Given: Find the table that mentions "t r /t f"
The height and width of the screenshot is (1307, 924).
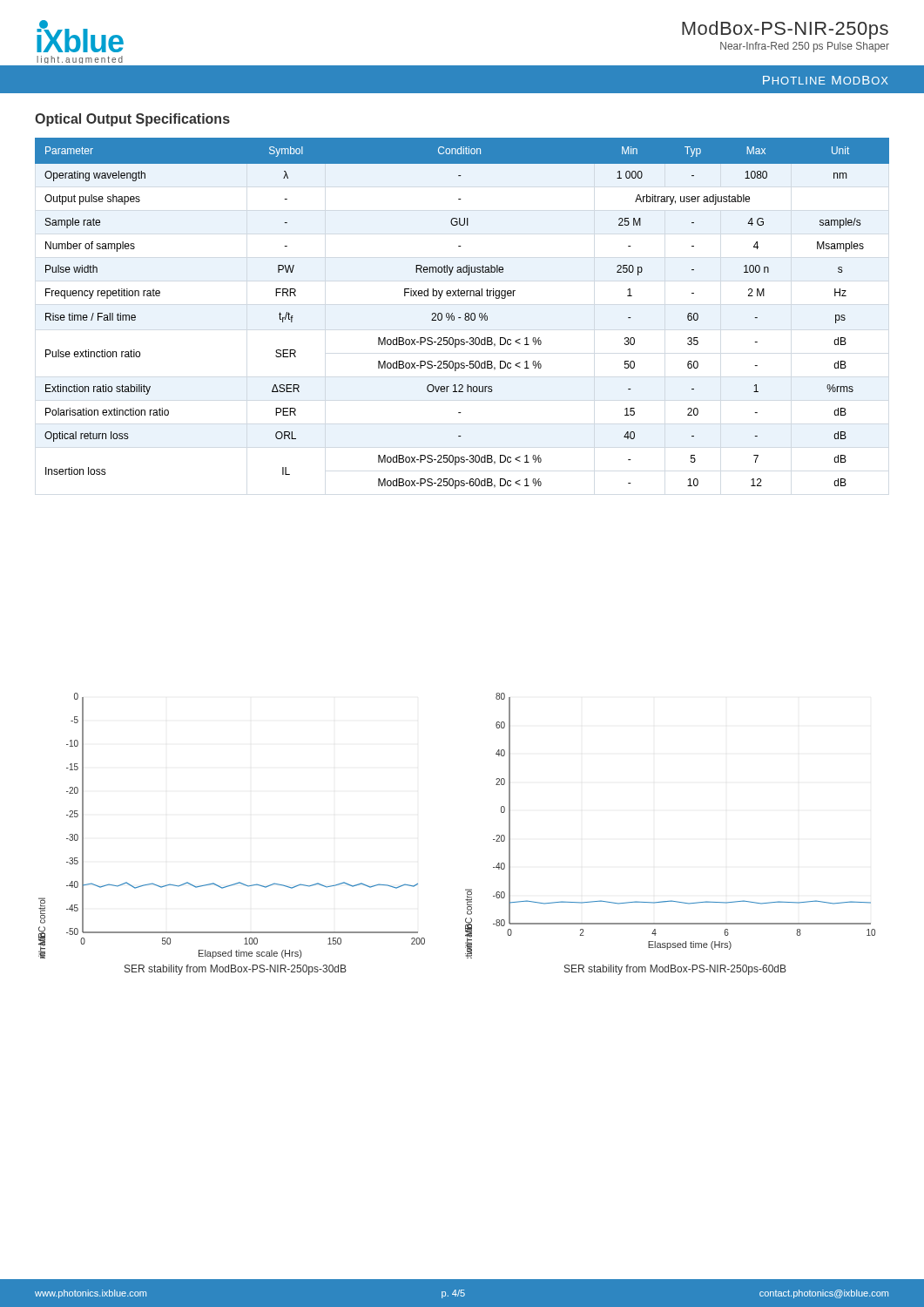Looking at the screenshot, I should coord(462,316).
